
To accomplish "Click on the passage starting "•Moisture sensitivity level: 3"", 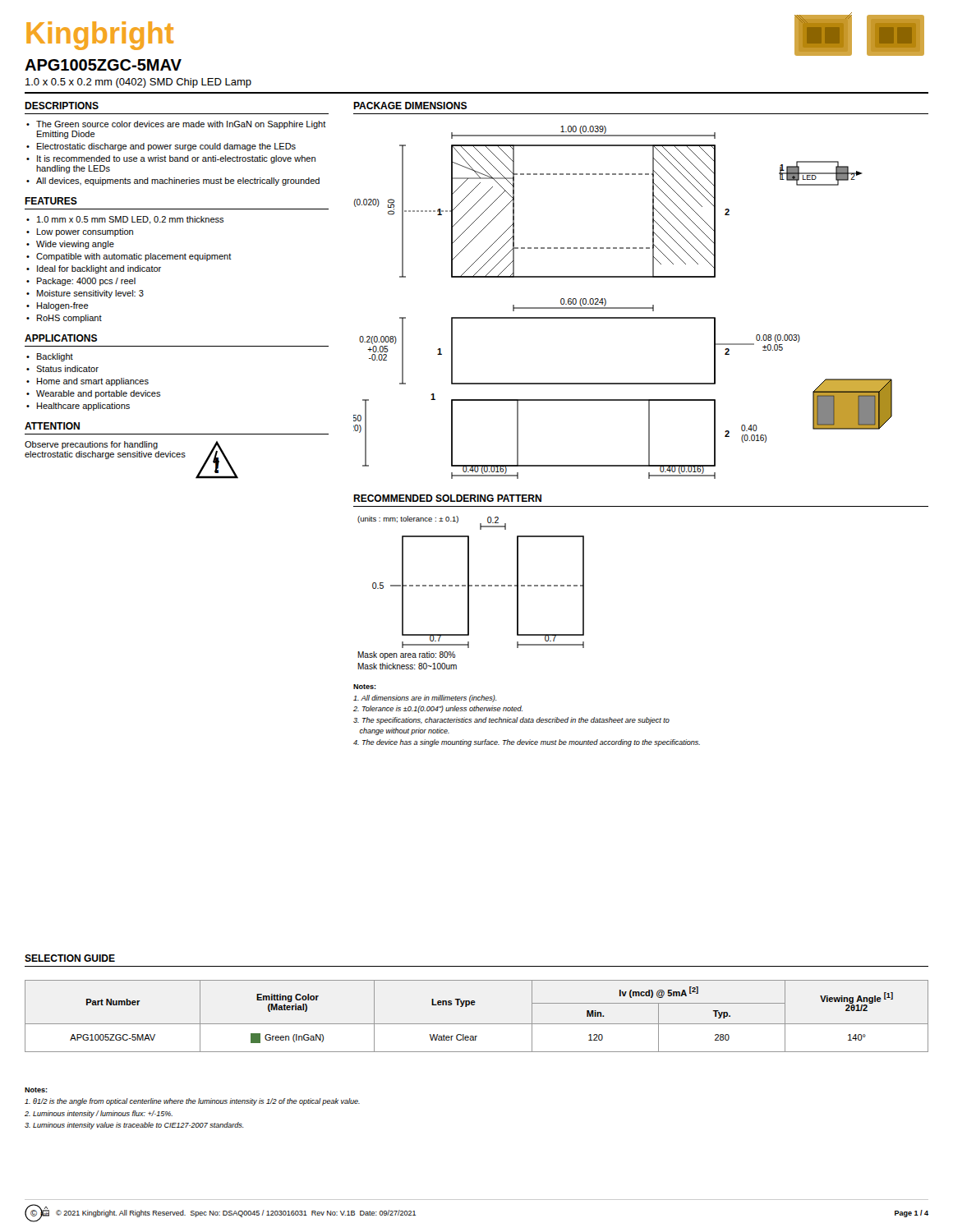I will pyautogui.click(x=85, y=293).
